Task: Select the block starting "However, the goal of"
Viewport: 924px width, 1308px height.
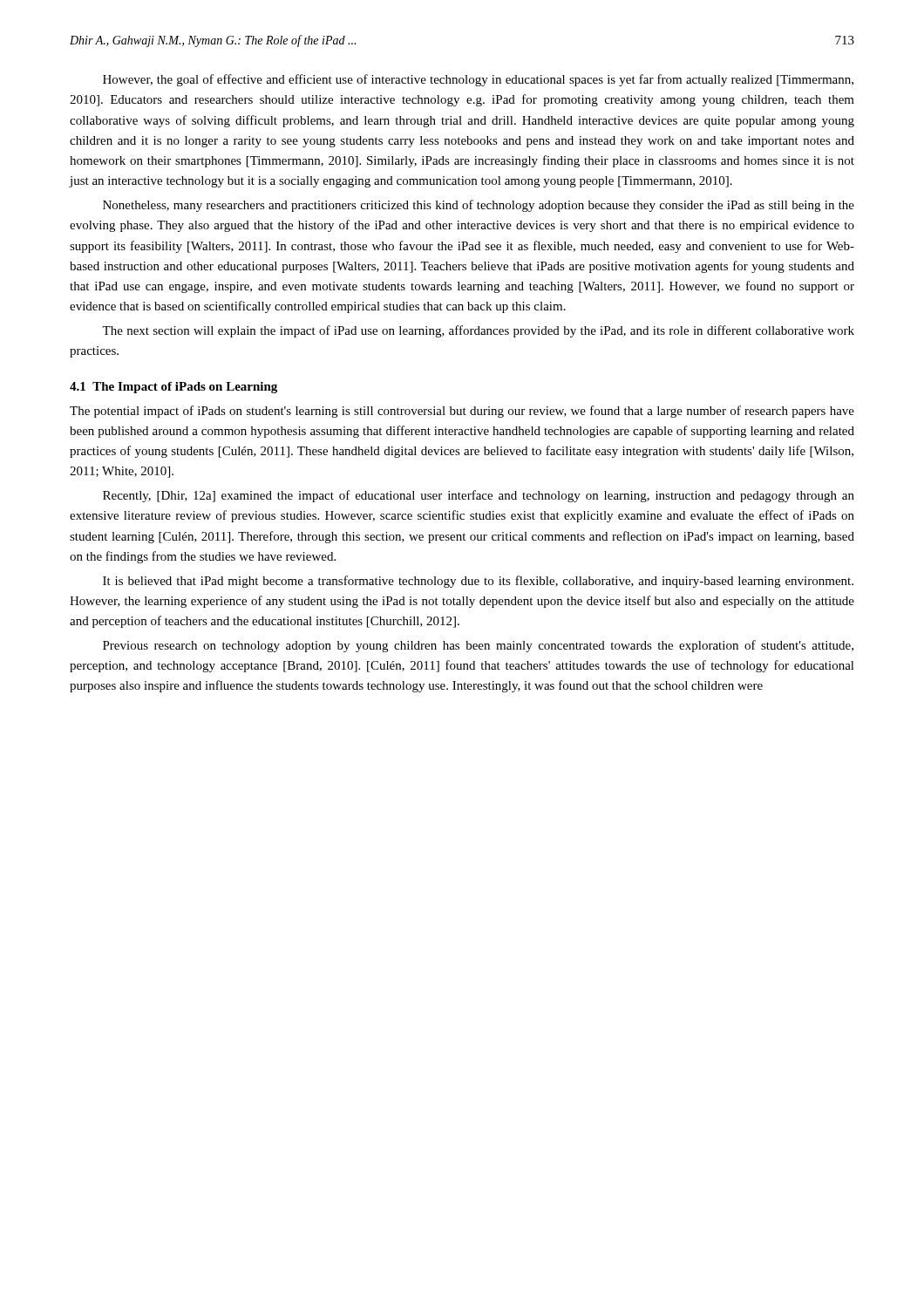Action: pyautogui.click(x=462, y=131)
